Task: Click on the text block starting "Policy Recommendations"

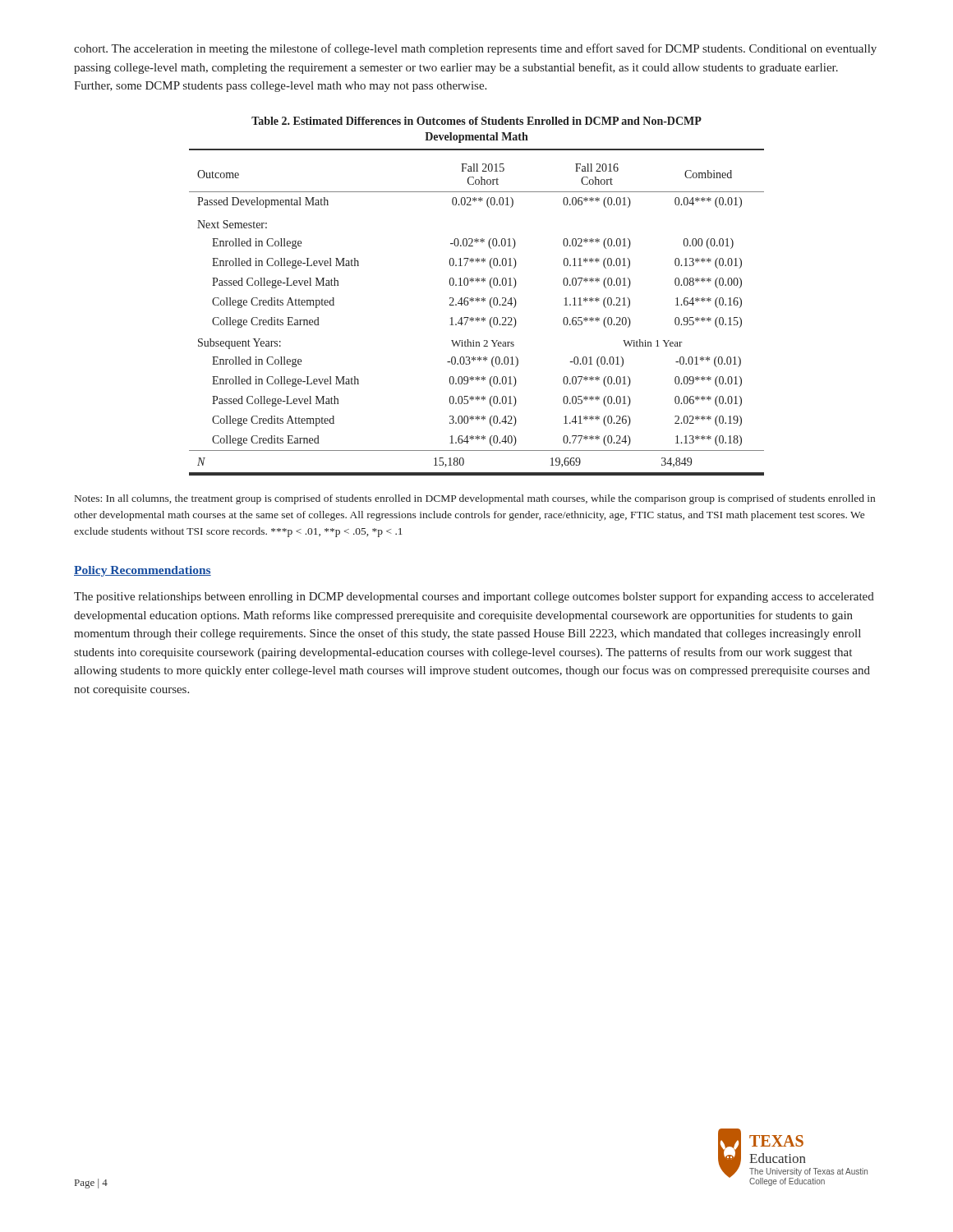Action: click(142, 570)
